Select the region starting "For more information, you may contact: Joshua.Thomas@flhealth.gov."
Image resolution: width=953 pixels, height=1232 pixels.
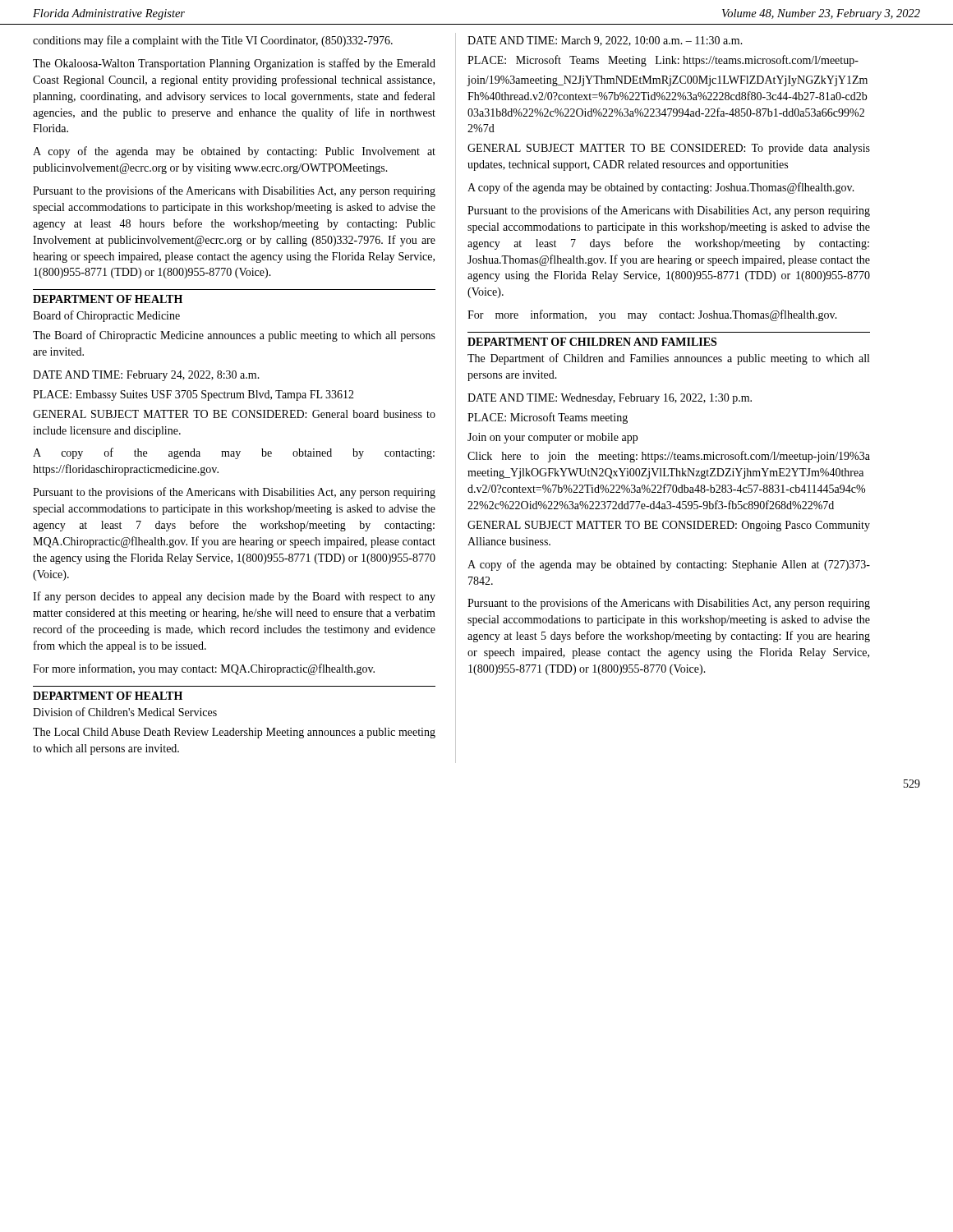coord(652,315)
